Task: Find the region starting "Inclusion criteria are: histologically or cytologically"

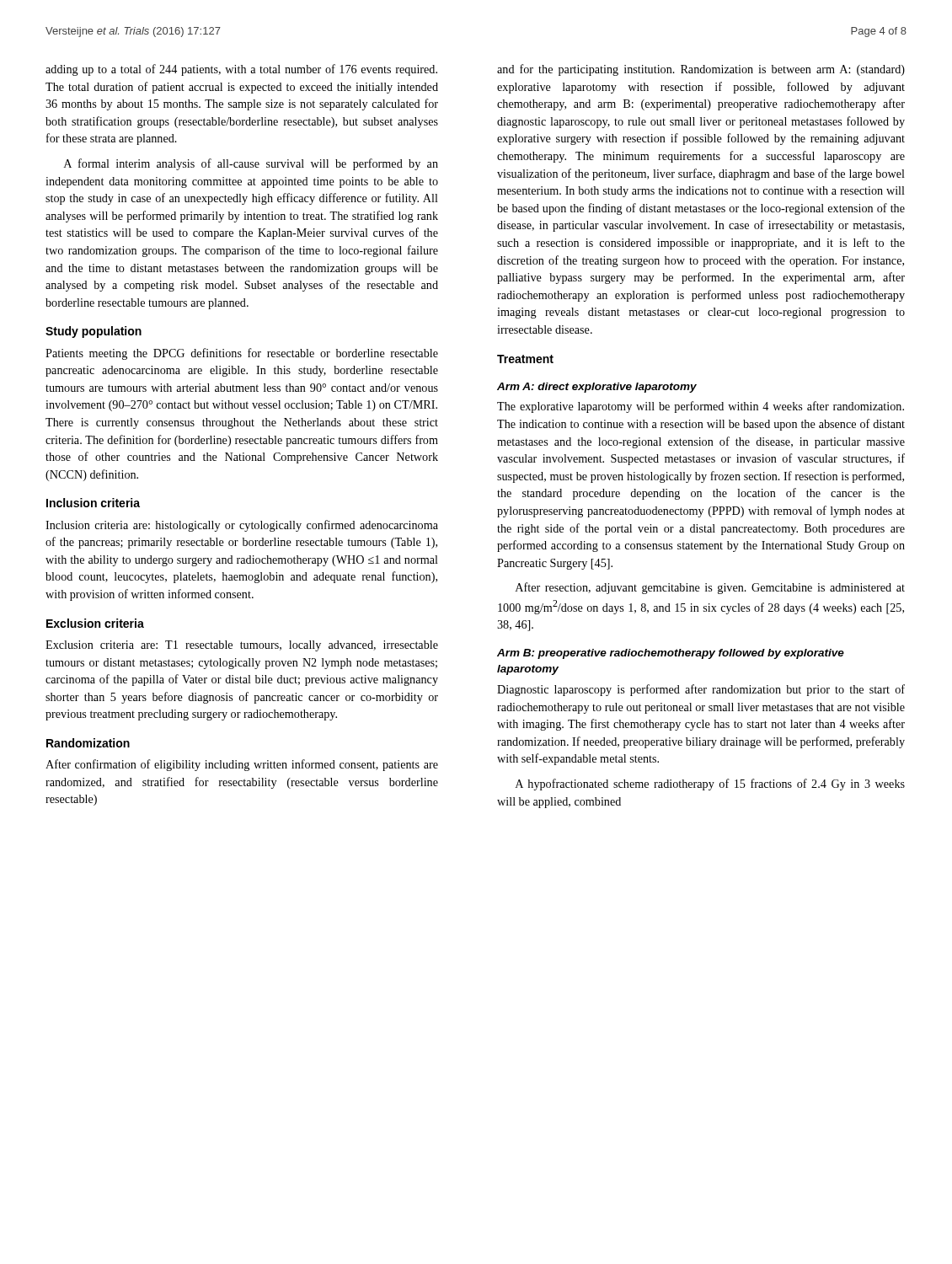Action: pyautogui.click(x=242, y=560)
